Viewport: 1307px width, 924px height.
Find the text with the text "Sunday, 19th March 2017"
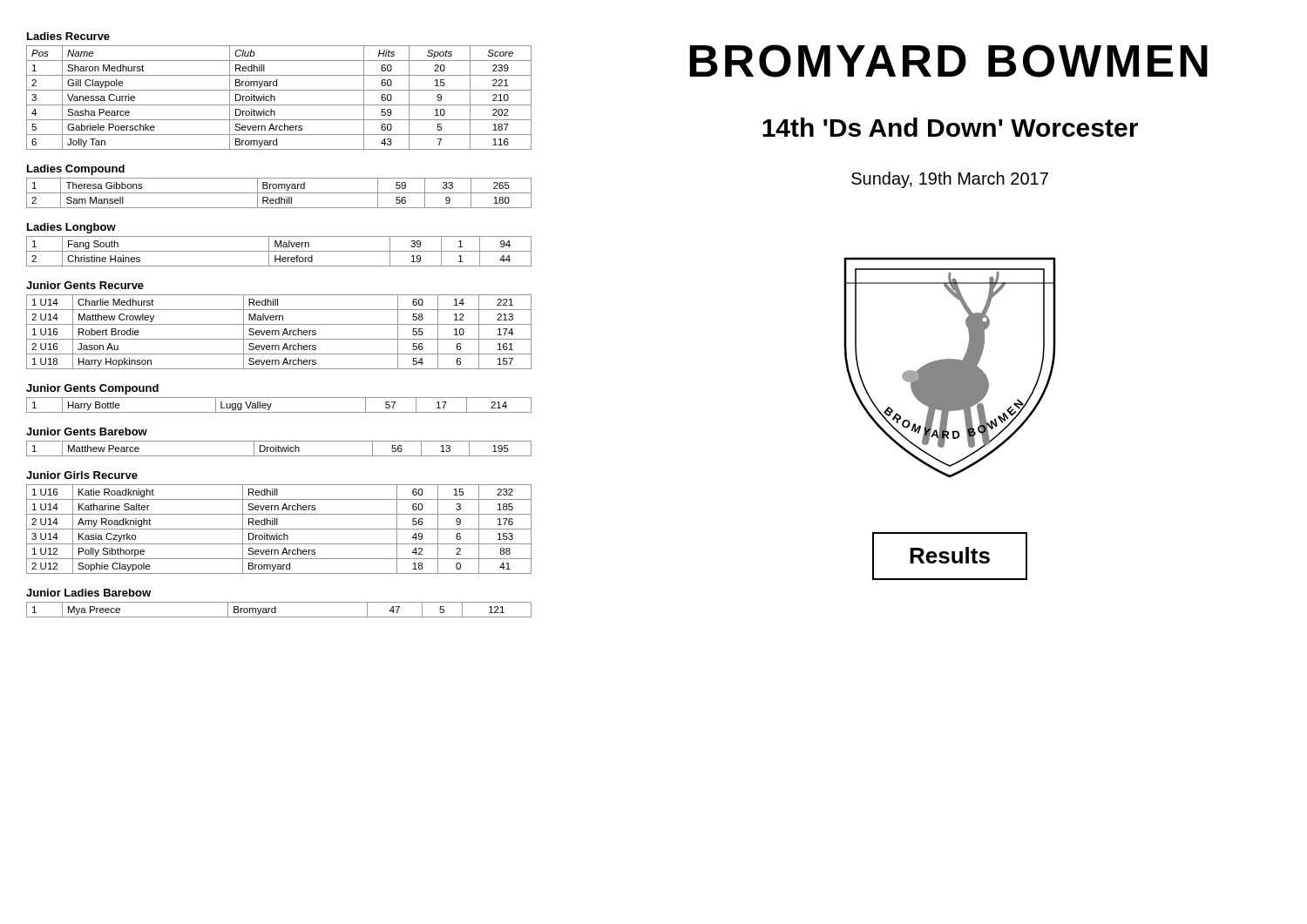click(x=950, y=179)
